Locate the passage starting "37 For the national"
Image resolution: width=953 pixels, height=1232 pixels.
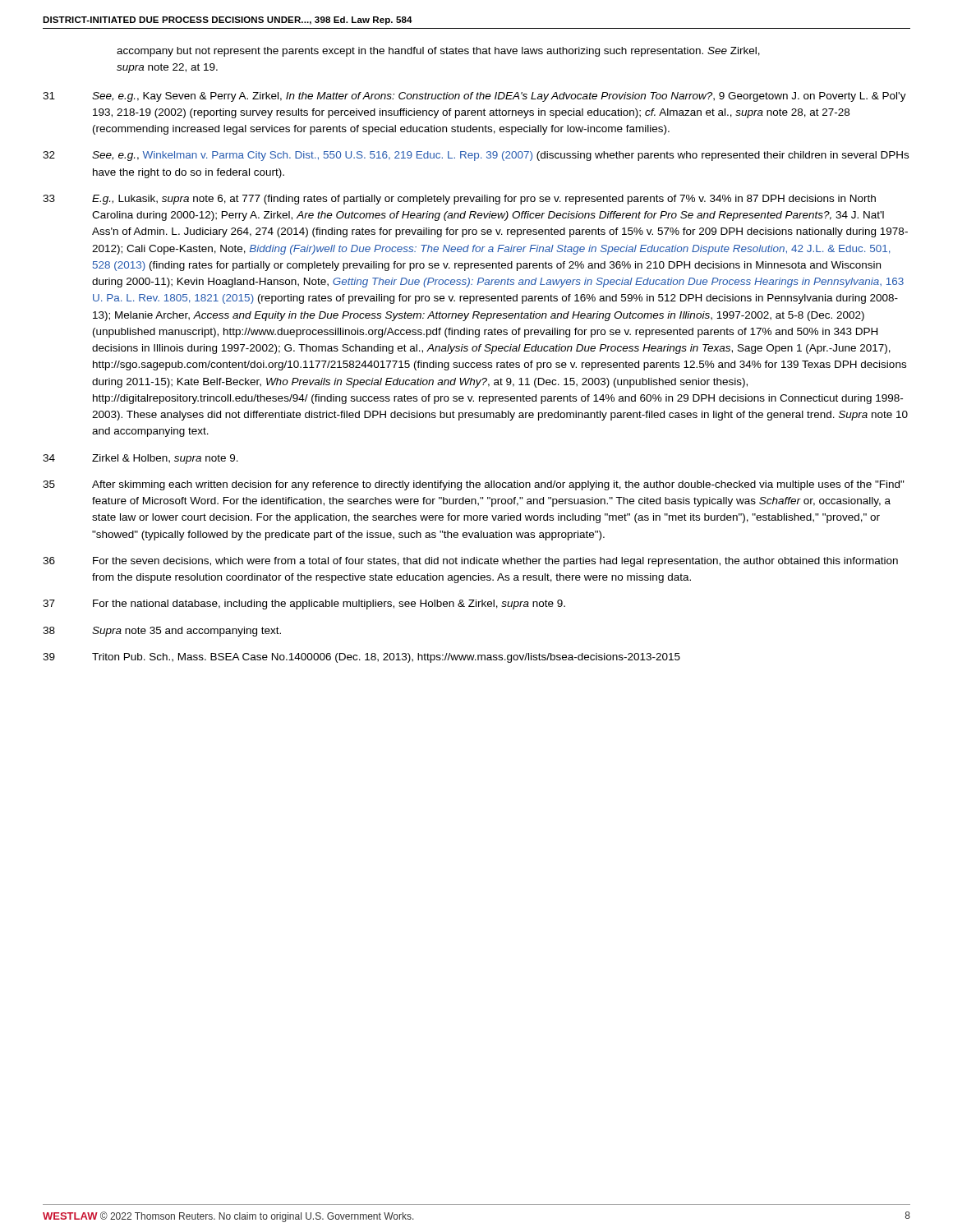pyautogui.click(x=476, y=604)
